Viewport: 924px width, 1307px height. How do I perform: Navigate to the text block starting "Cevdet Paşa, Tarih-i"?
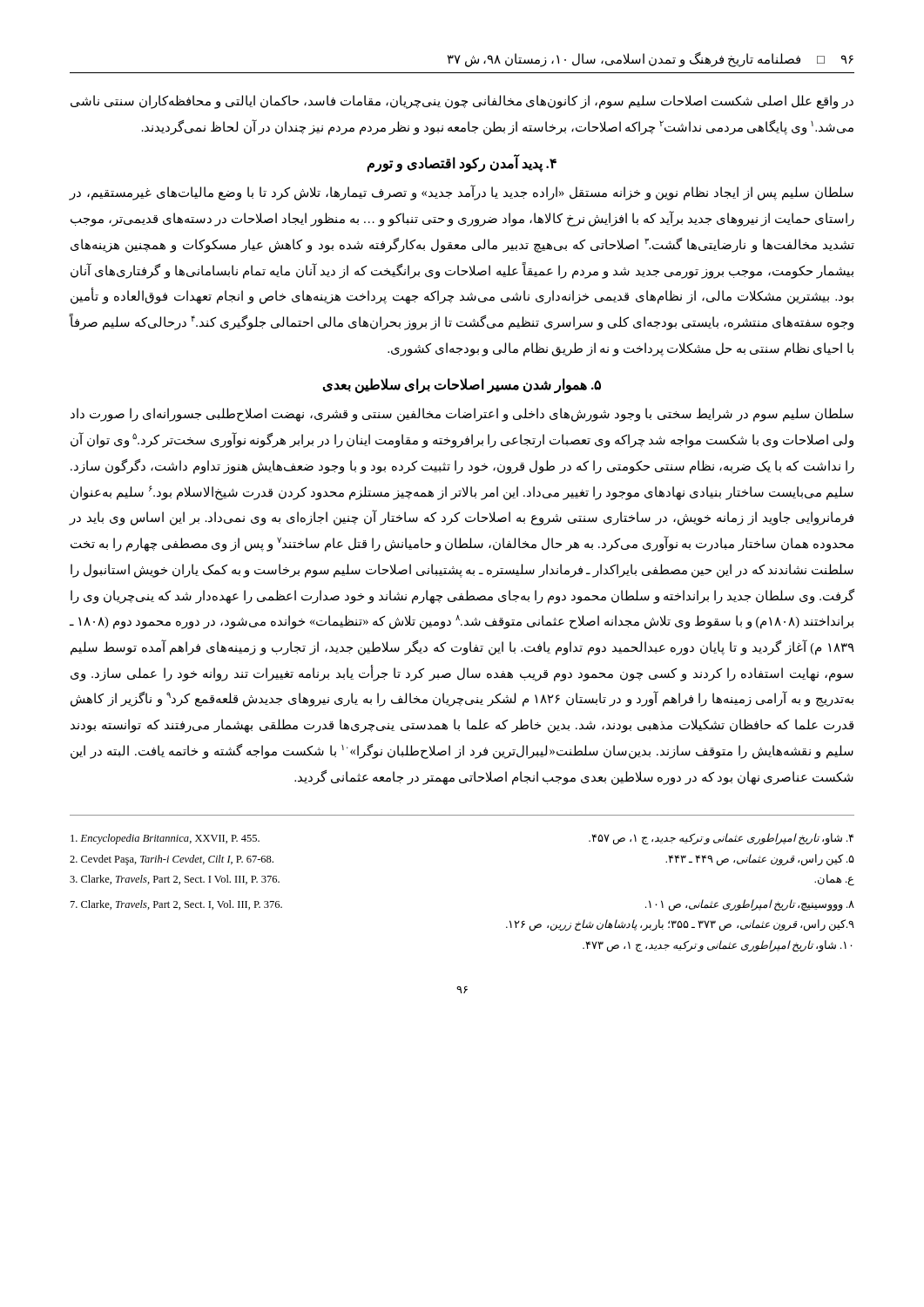172,859
